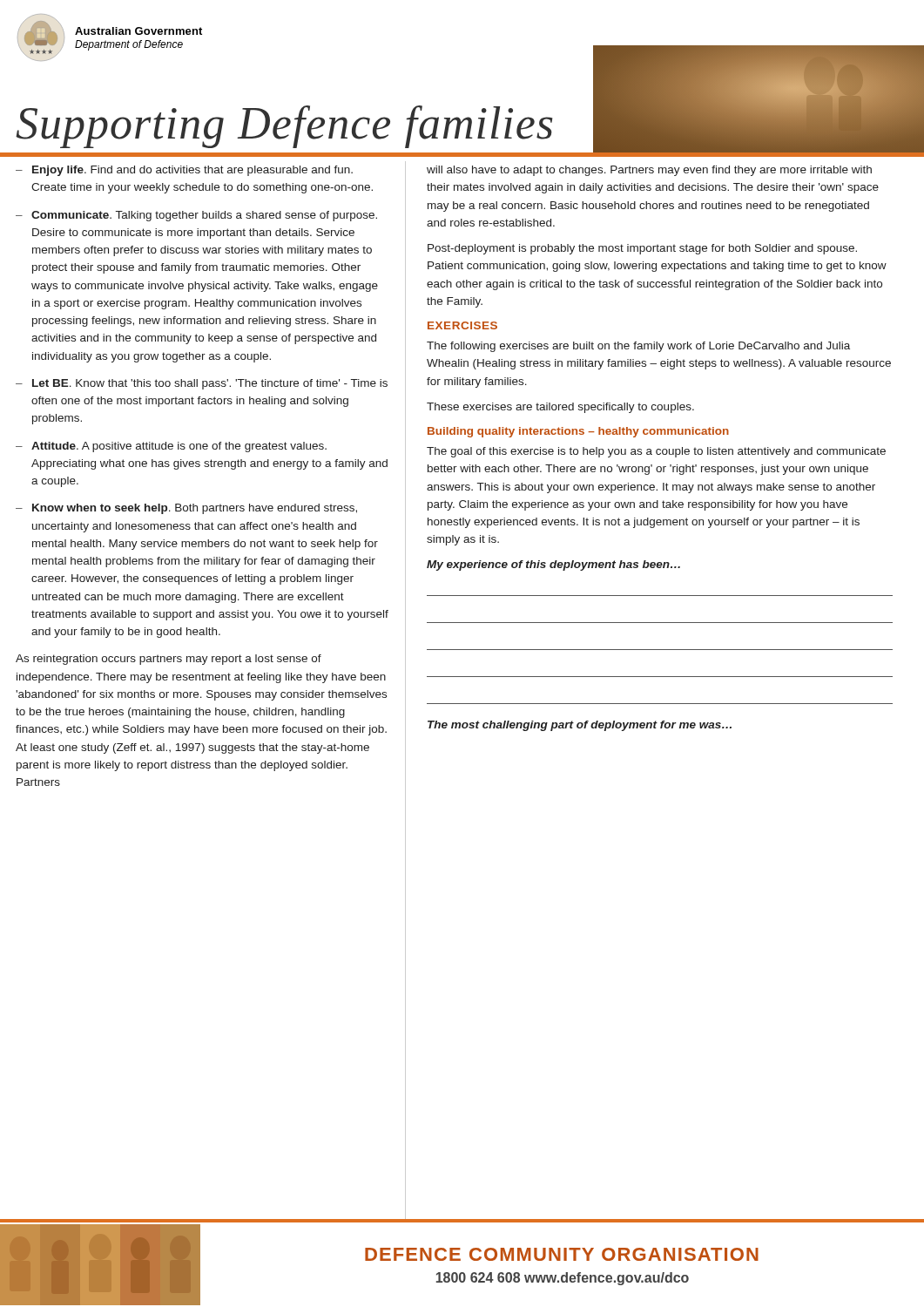Where does it say "Building quality interactions – healthy communication"?
This screenshot has width=924, height=1307.
(x=578, y=431)
